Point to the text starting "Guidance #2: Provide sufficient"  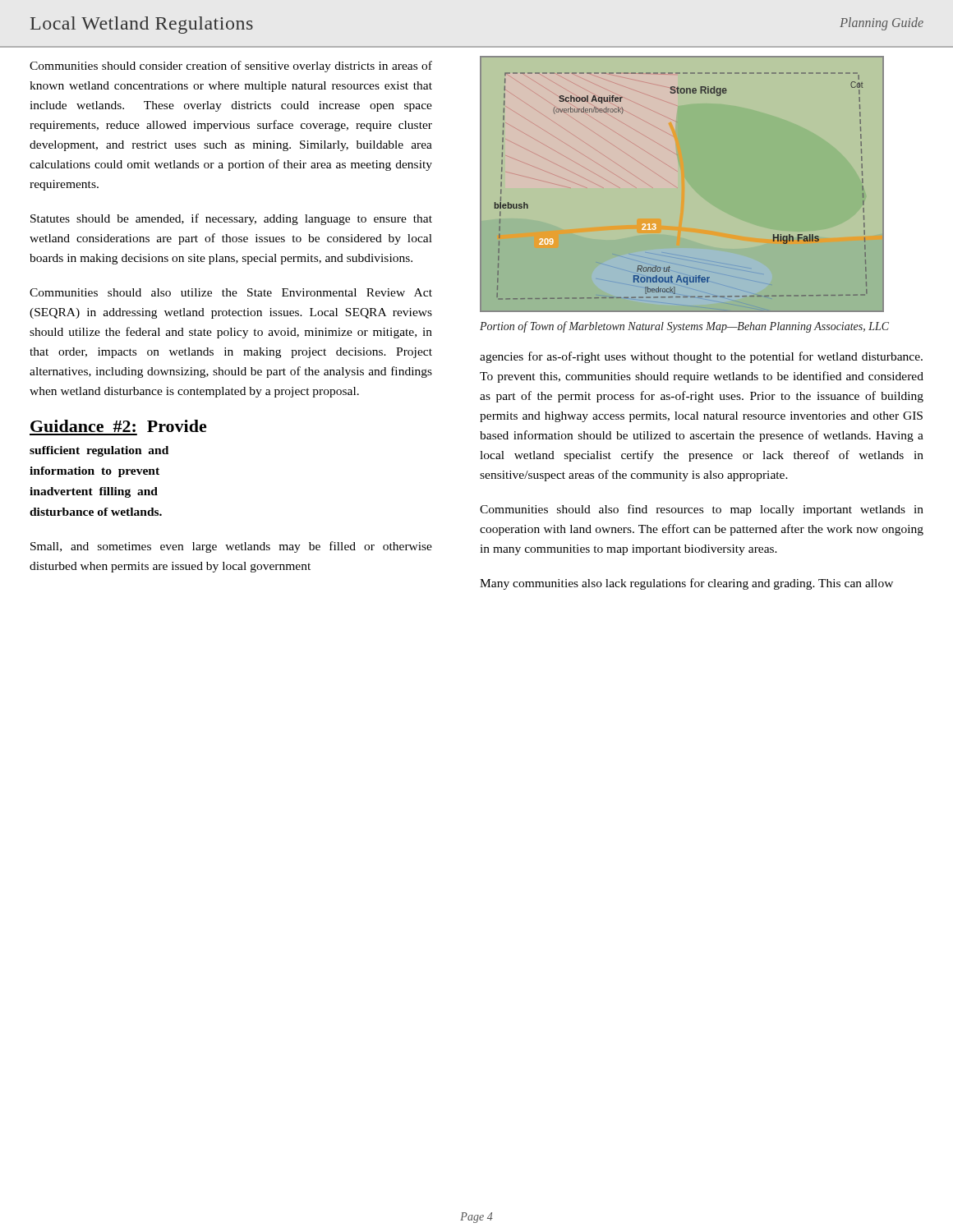pyautogui.click(x=119, y=426)
